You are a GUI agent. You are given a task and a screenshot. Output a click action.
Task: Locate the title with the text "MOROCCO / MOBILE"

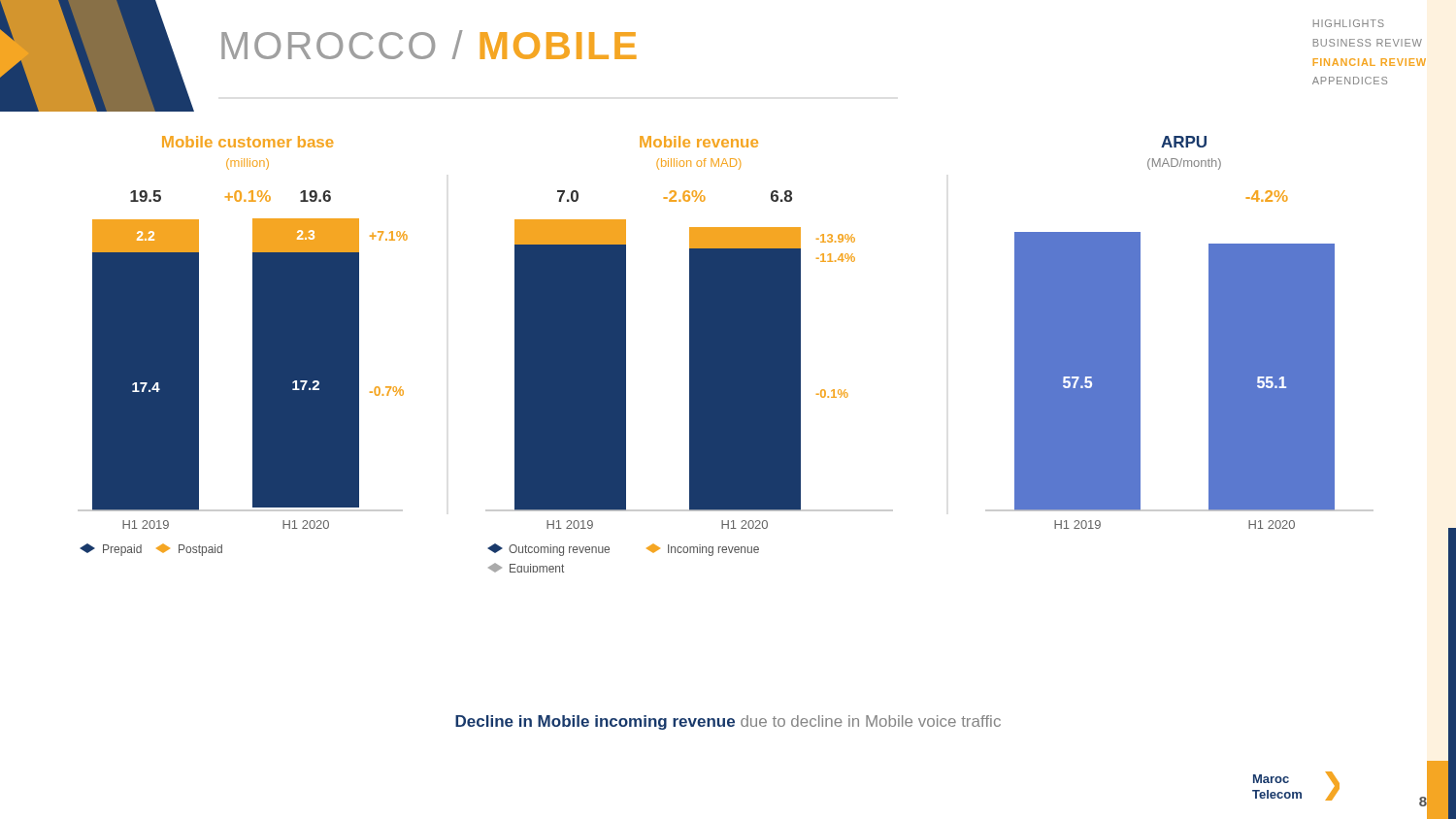pyautogui.click(x=429, y=46)
